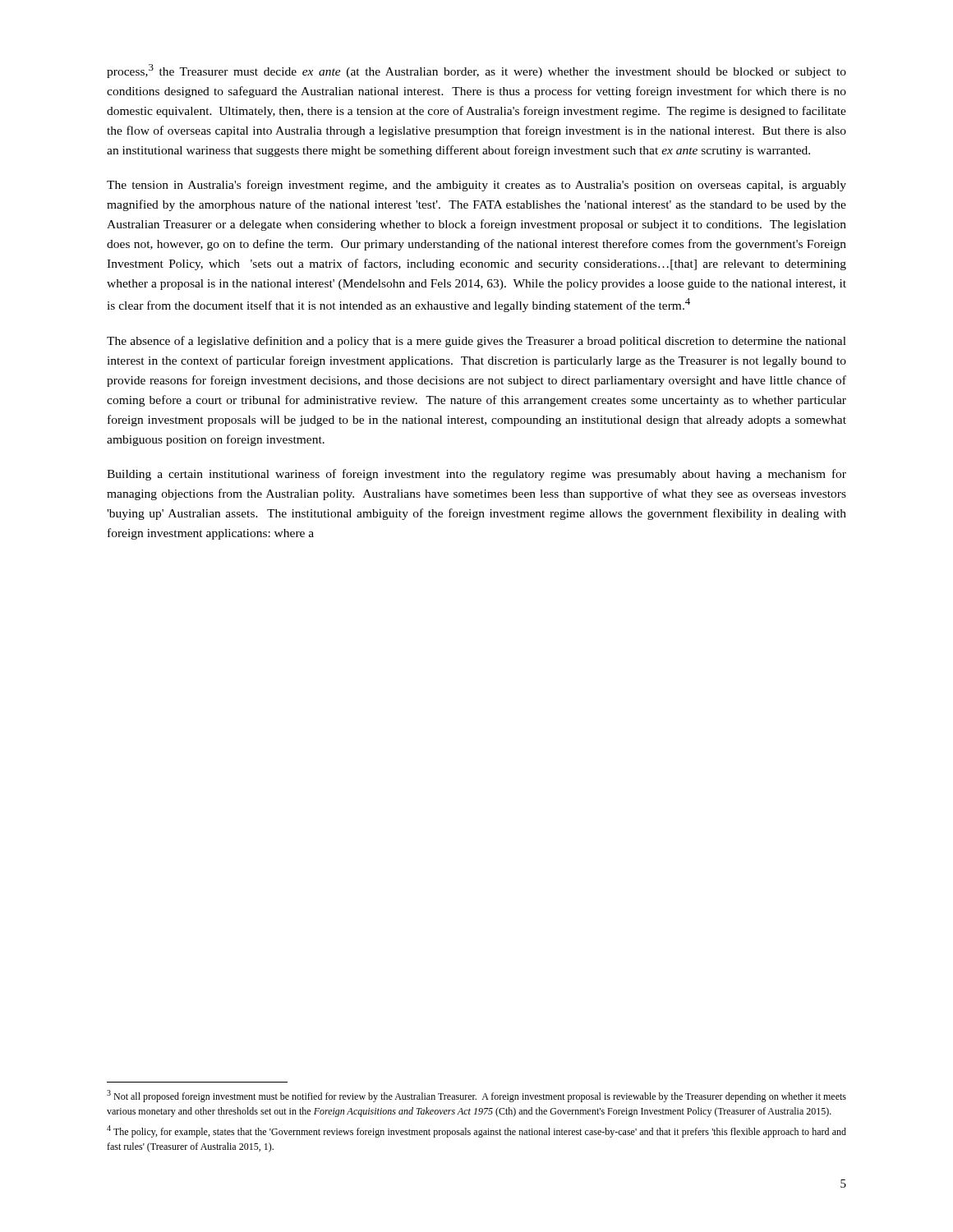
Task: Click the passage that begins "The tension in Australia's foreign investment regime, and"
Action: (x=476, y=245)
